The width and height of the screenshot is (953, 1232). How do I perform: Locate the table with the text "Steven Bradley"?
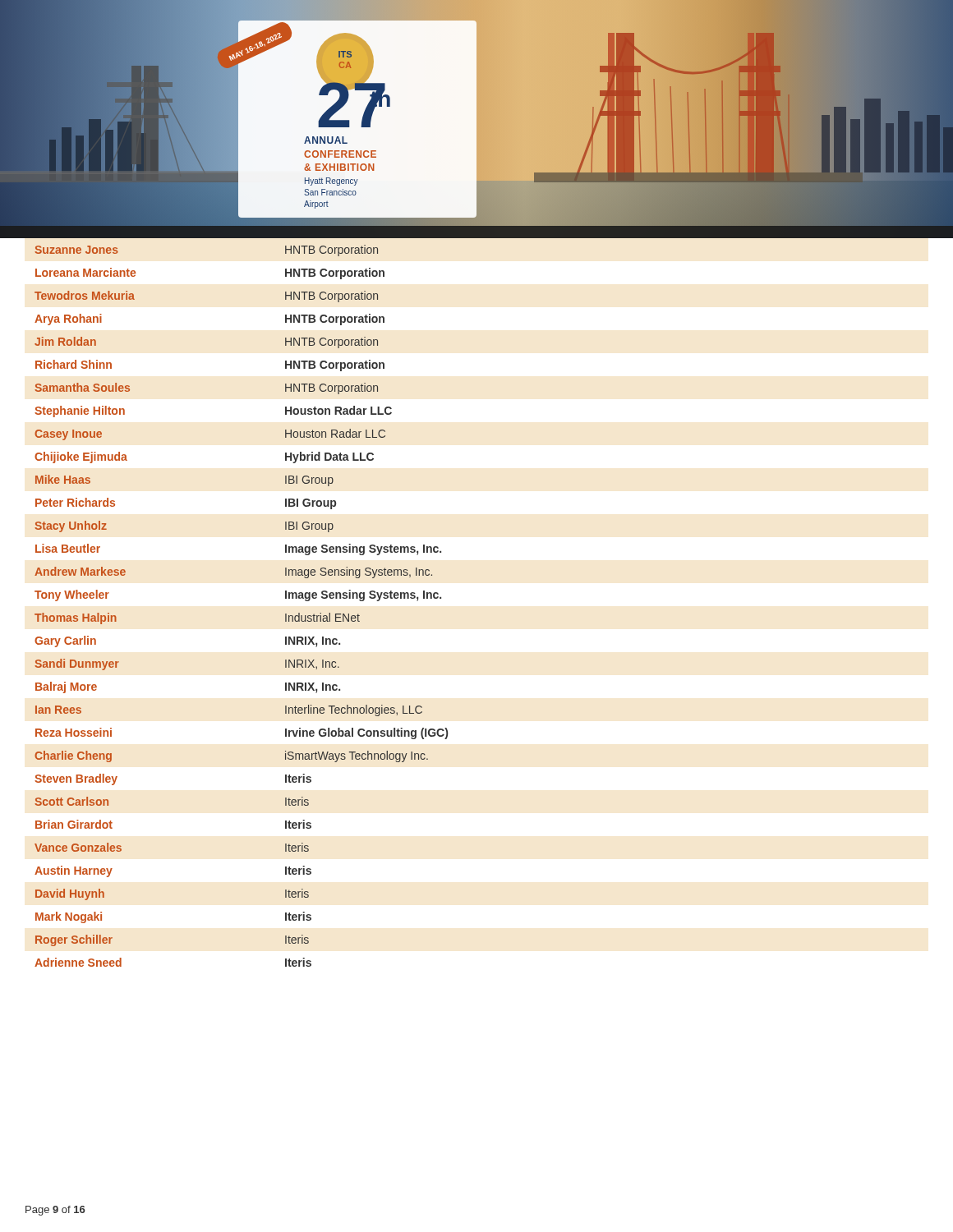pos(476,606)
